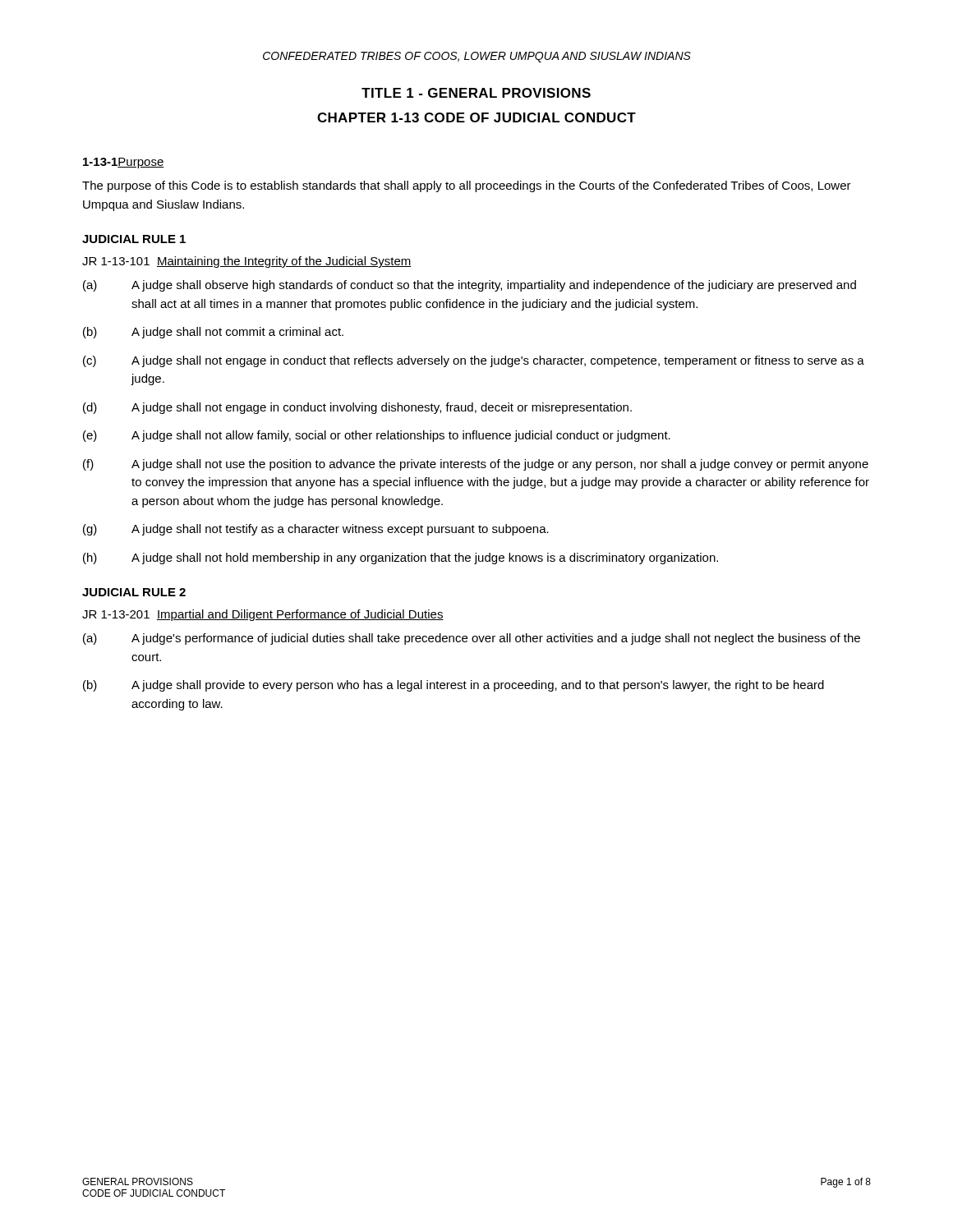Click the passage that begins "(c) A judge"

click(476, 370)
